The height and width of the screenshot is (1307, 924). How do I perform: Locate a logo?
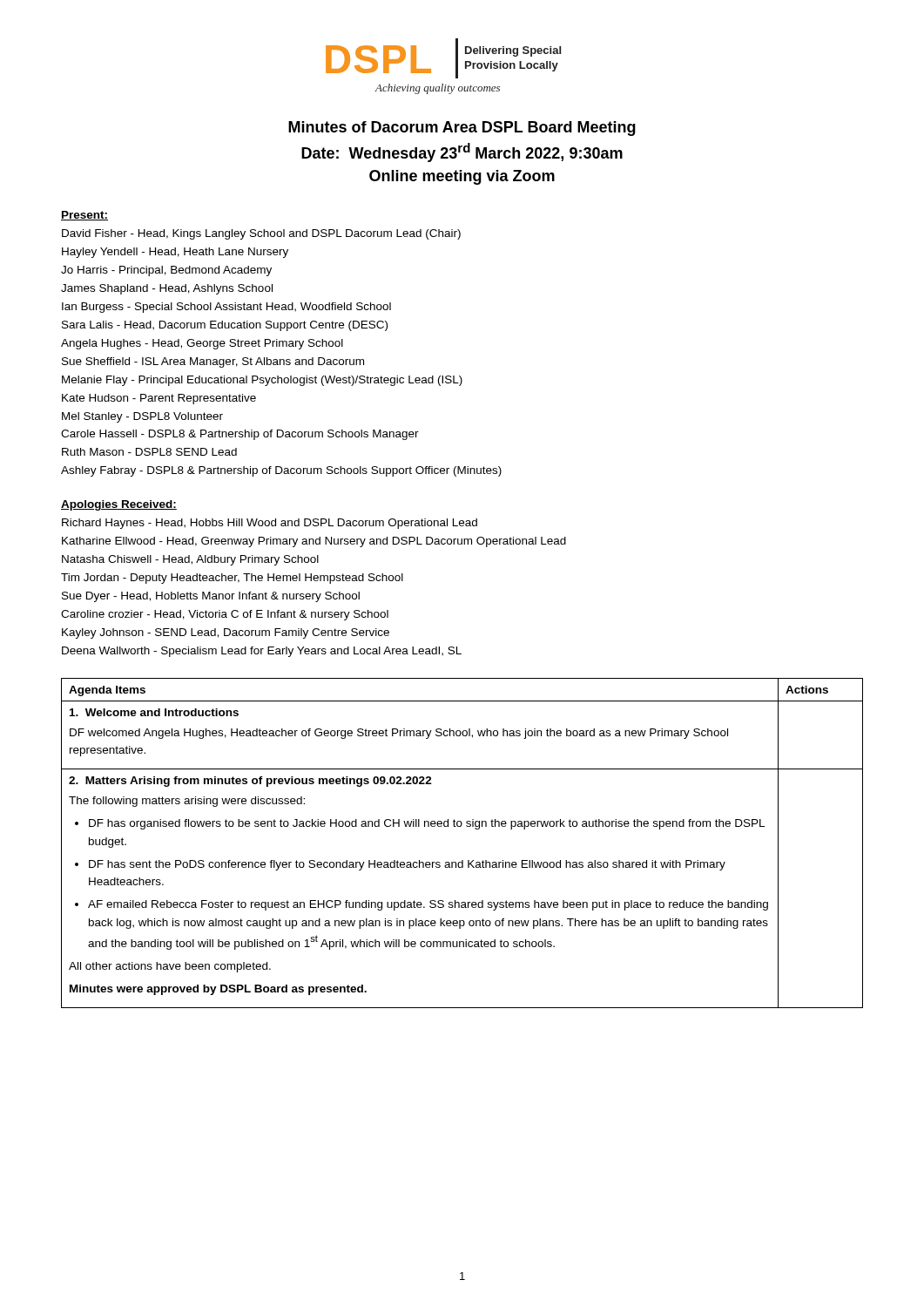pyautogui.click(x=462, y=68)
